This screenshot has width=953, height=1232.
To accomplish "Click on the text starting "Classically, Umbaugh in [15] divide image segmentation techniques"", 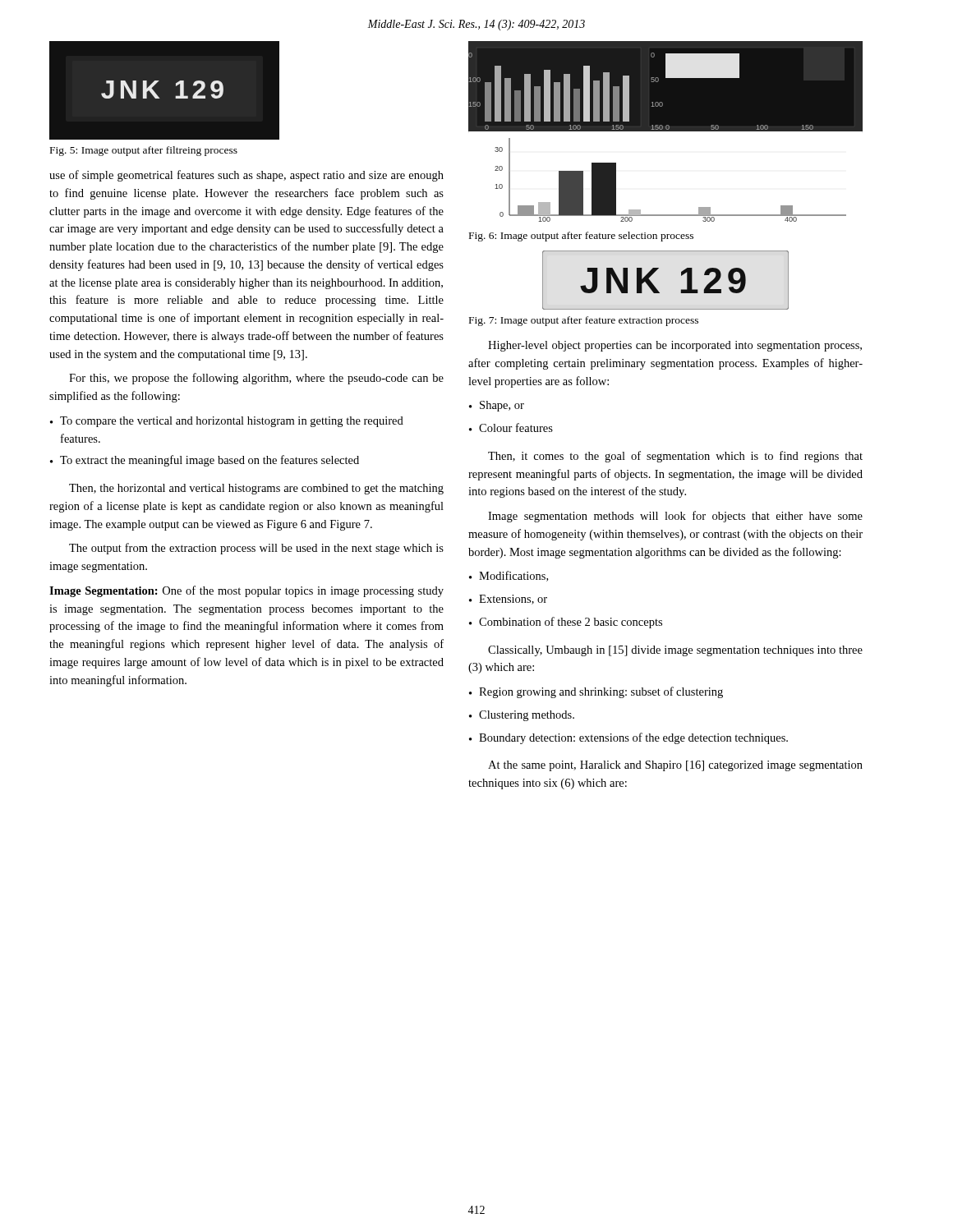I will tap(665, 659).
